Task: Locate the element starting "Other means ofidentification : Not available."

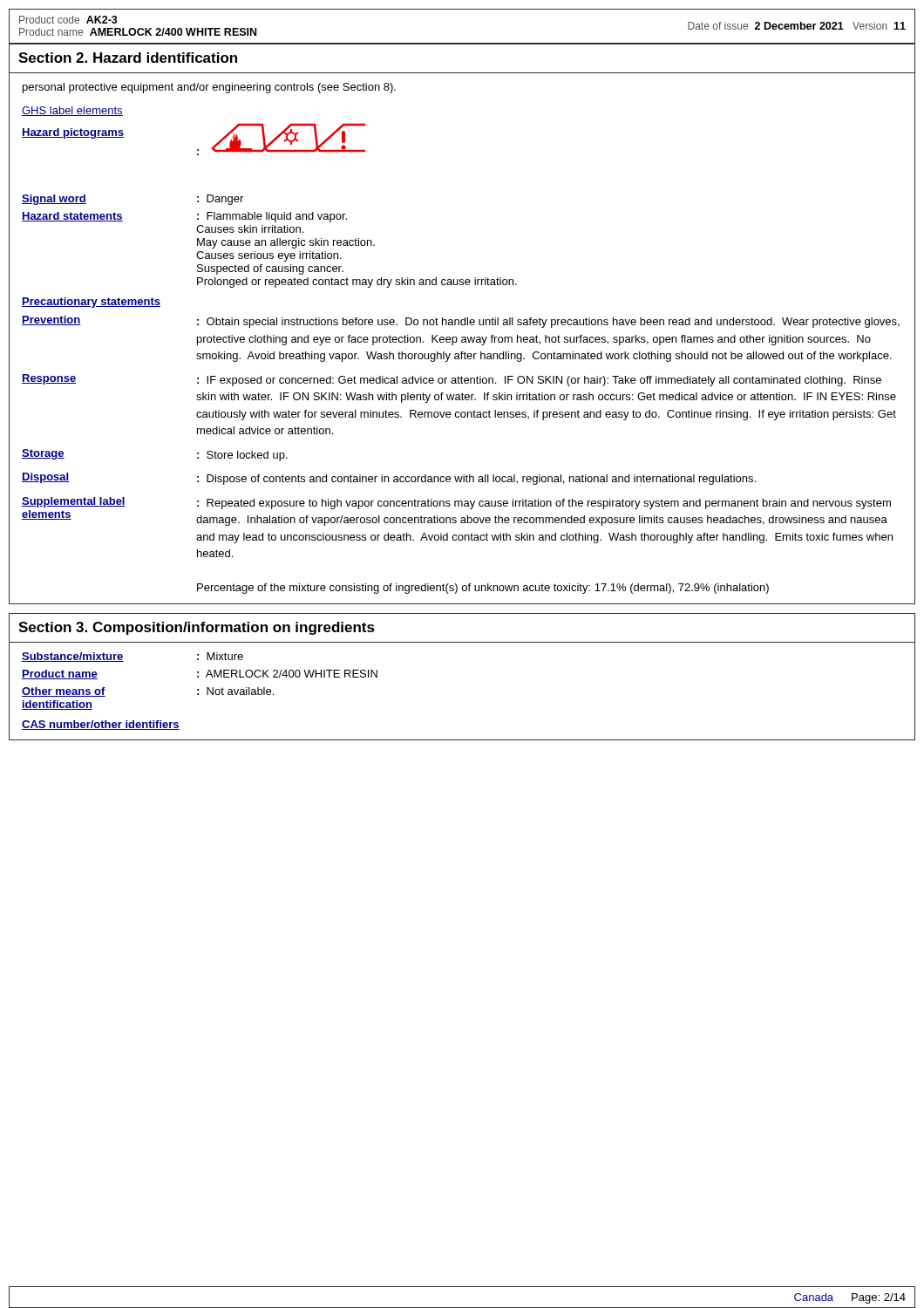Action: (x=63, y=692)
